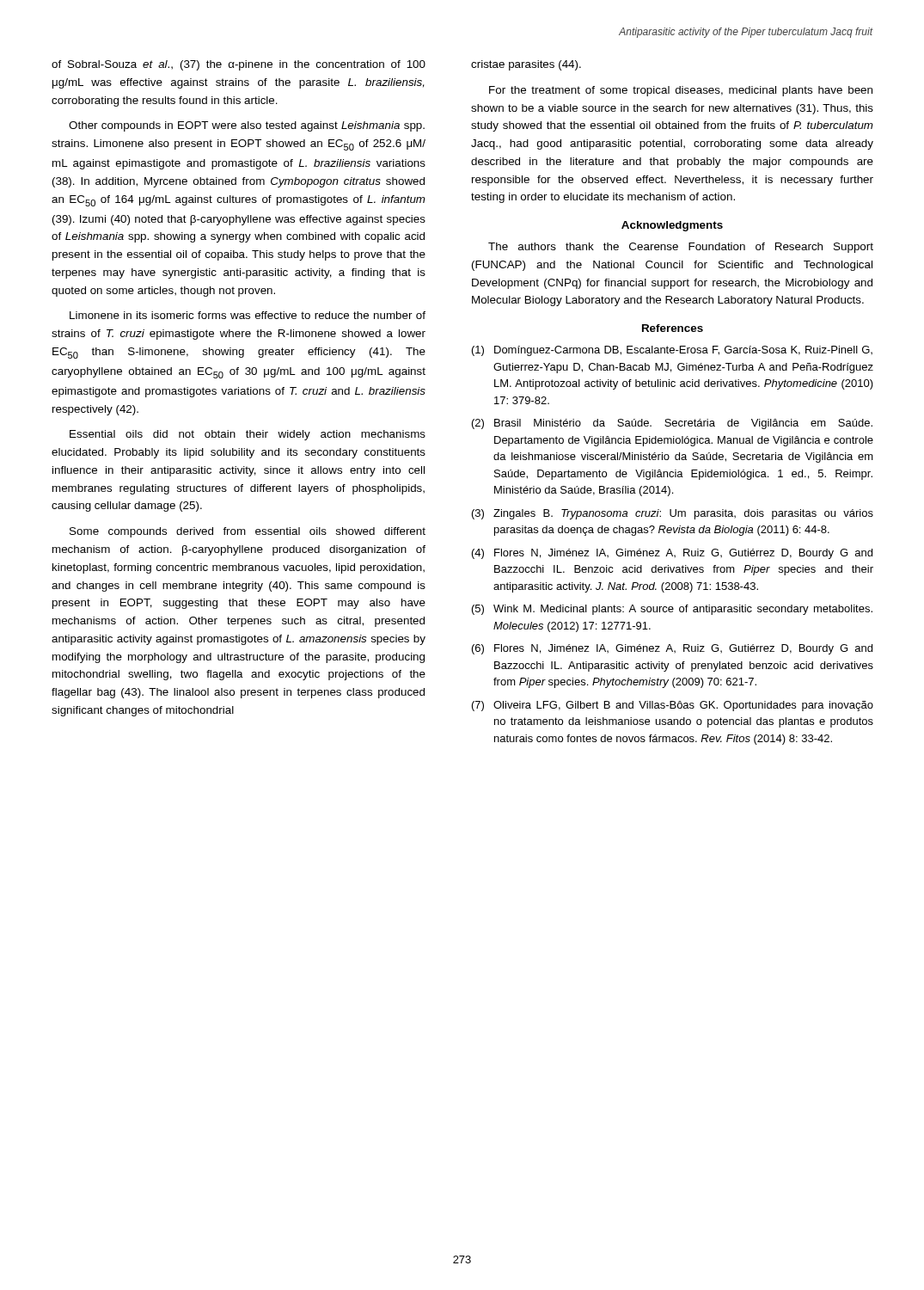Image resolution: width=924 pixels, height=1290 pixels.
Task: Locate the block of text that opens with "For the treatment of some tropical diseases, medicinal"
Action: pos(672,144)
